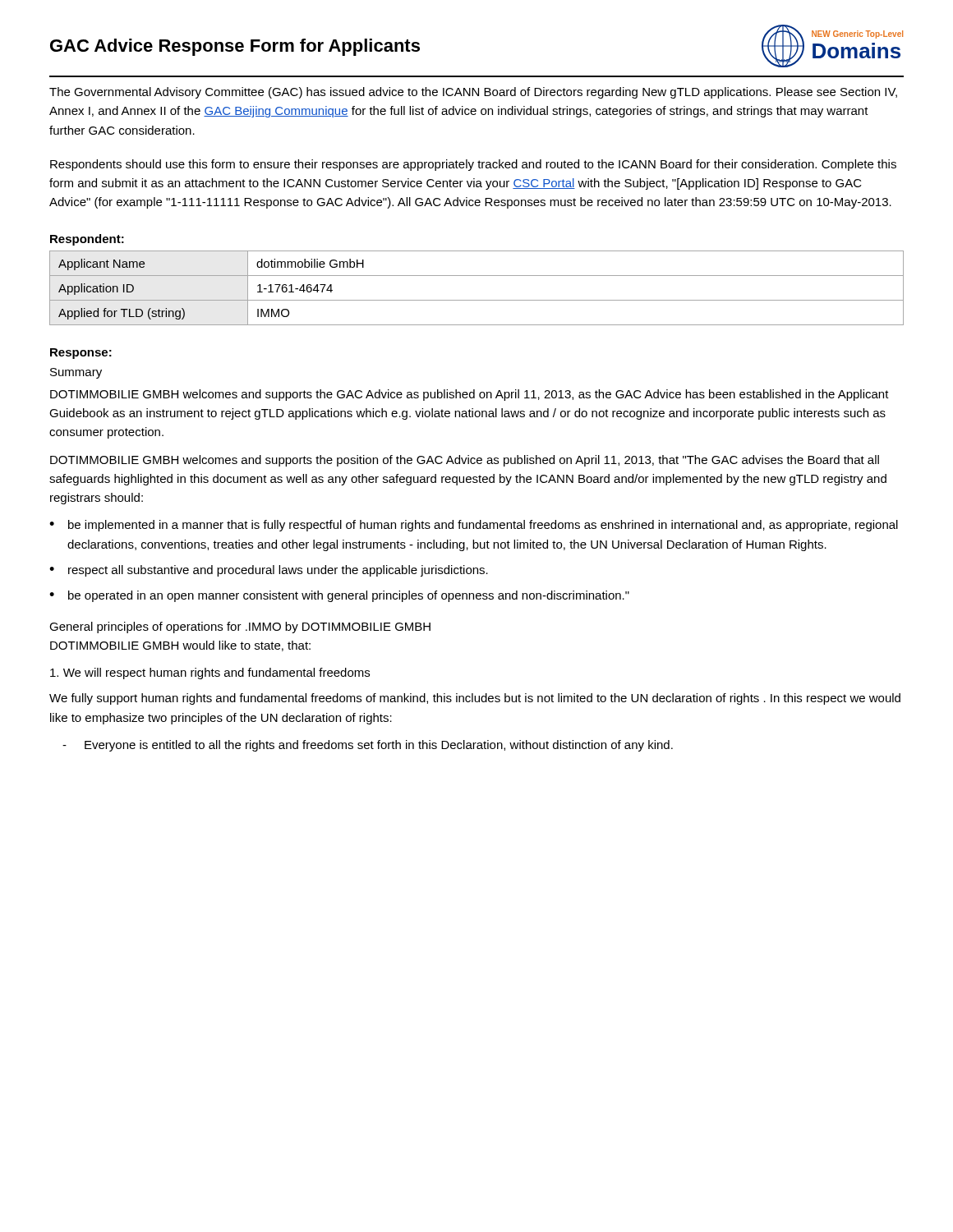This screenshot has width=953, height=1232.
Task: Find the passage starting "General principles of operations for .IMMO"
Action: tap(240, 635)
